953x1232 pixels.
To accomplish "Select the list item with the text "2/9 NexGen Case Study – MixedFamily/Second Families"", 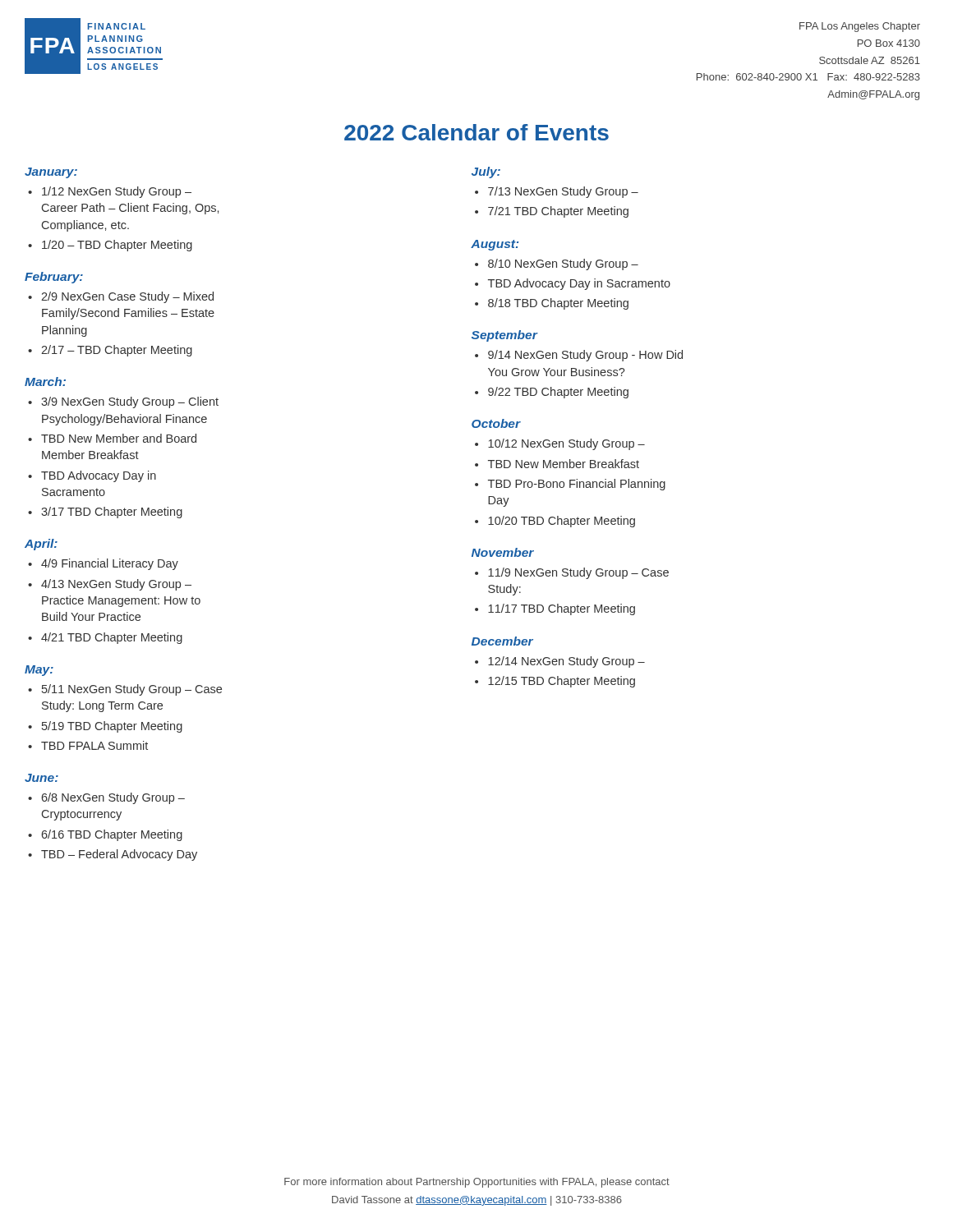I will [128, 313].
